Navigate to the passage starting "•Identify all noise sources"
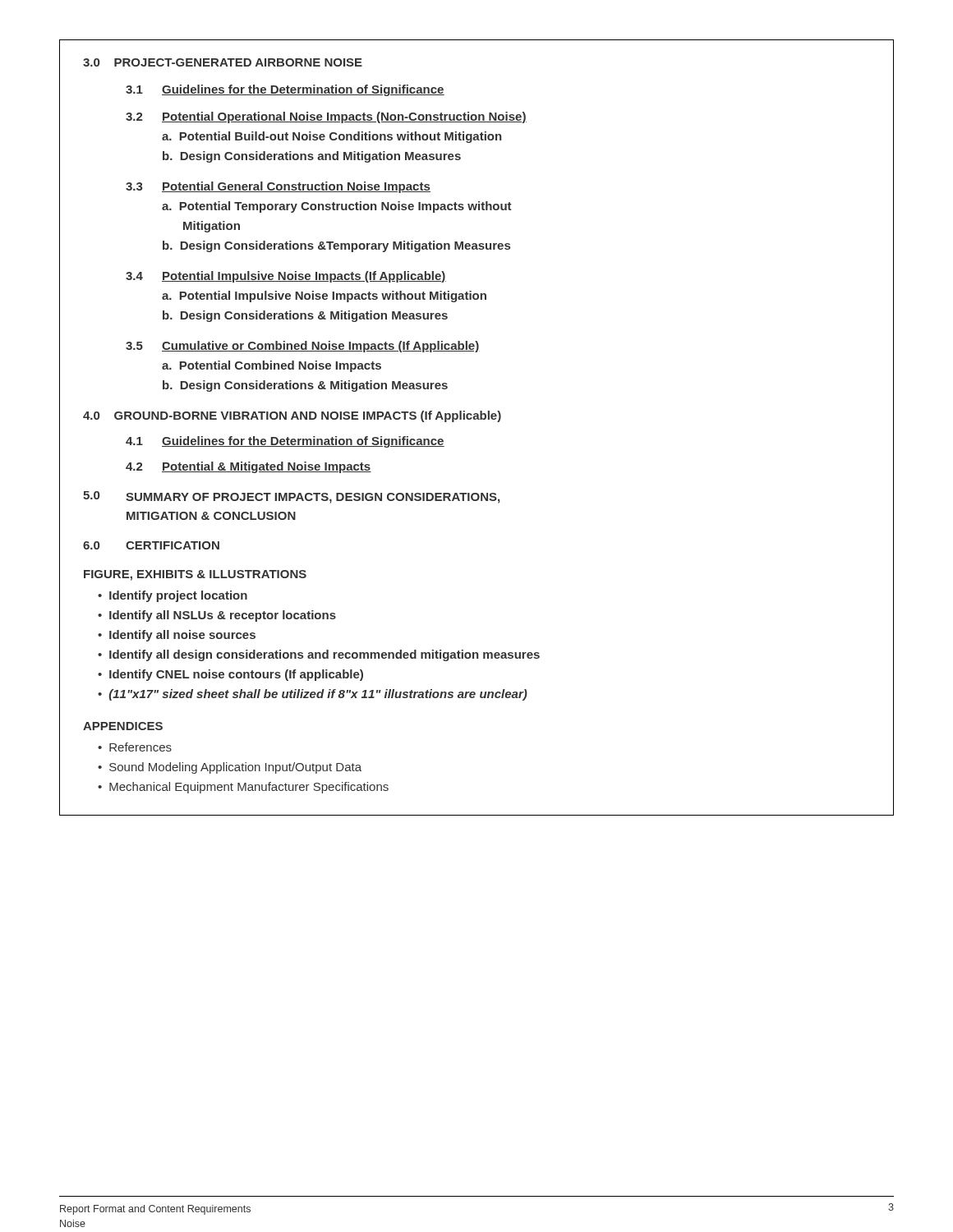 [177, 635]
